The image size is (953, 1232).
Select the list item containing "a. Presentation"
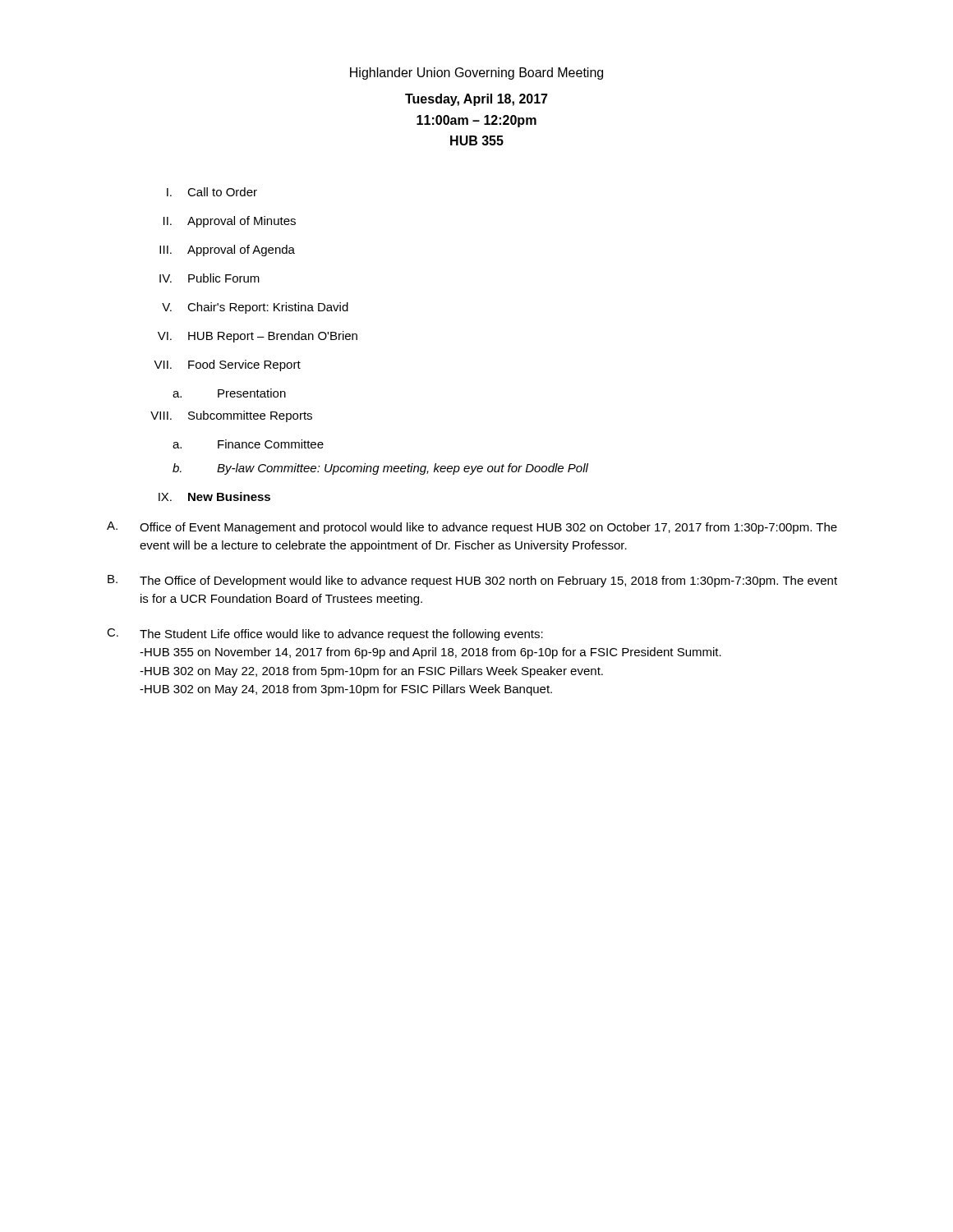coord(229,393)
